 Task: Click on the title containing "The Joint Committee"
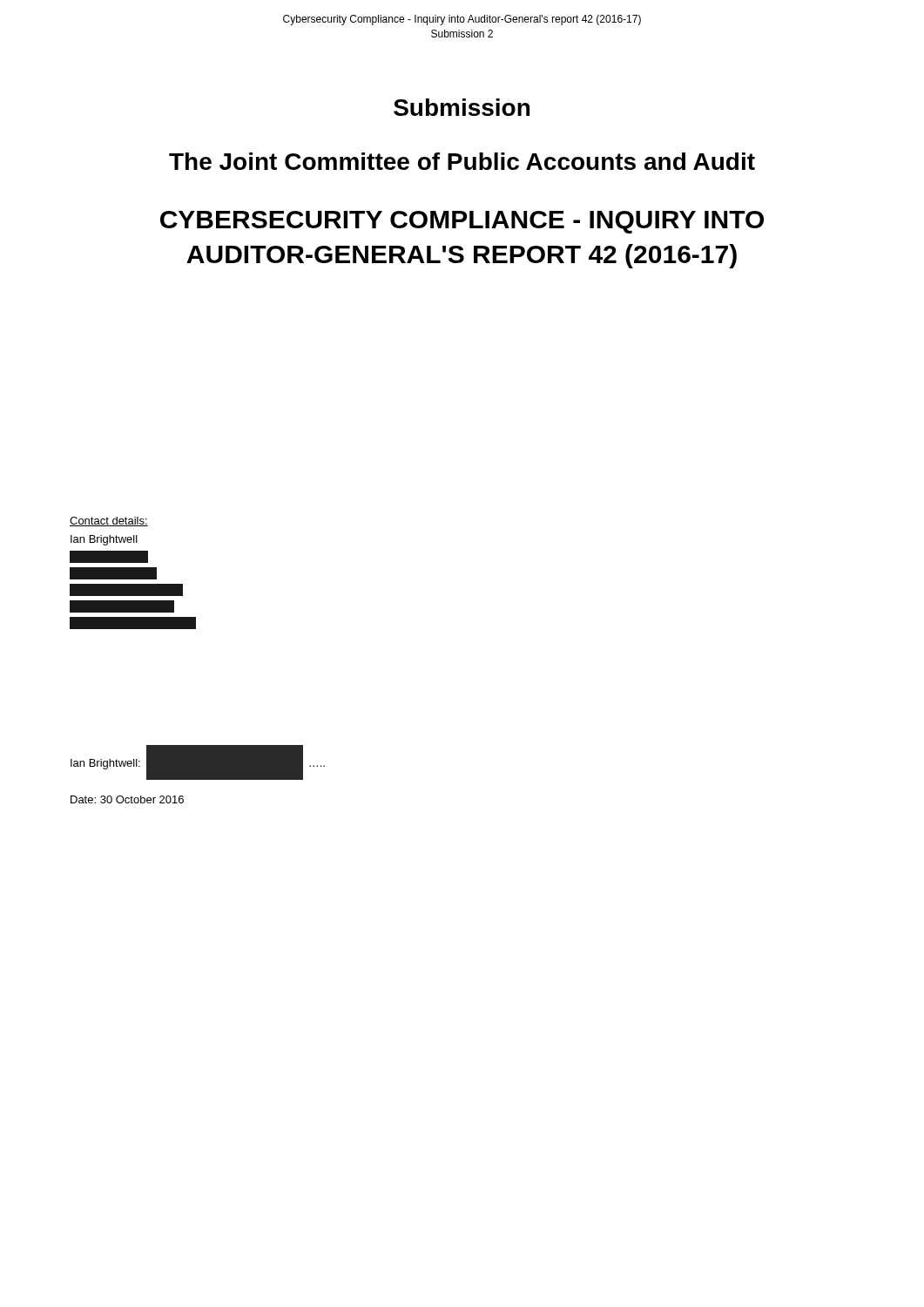(x=462, y=161)
